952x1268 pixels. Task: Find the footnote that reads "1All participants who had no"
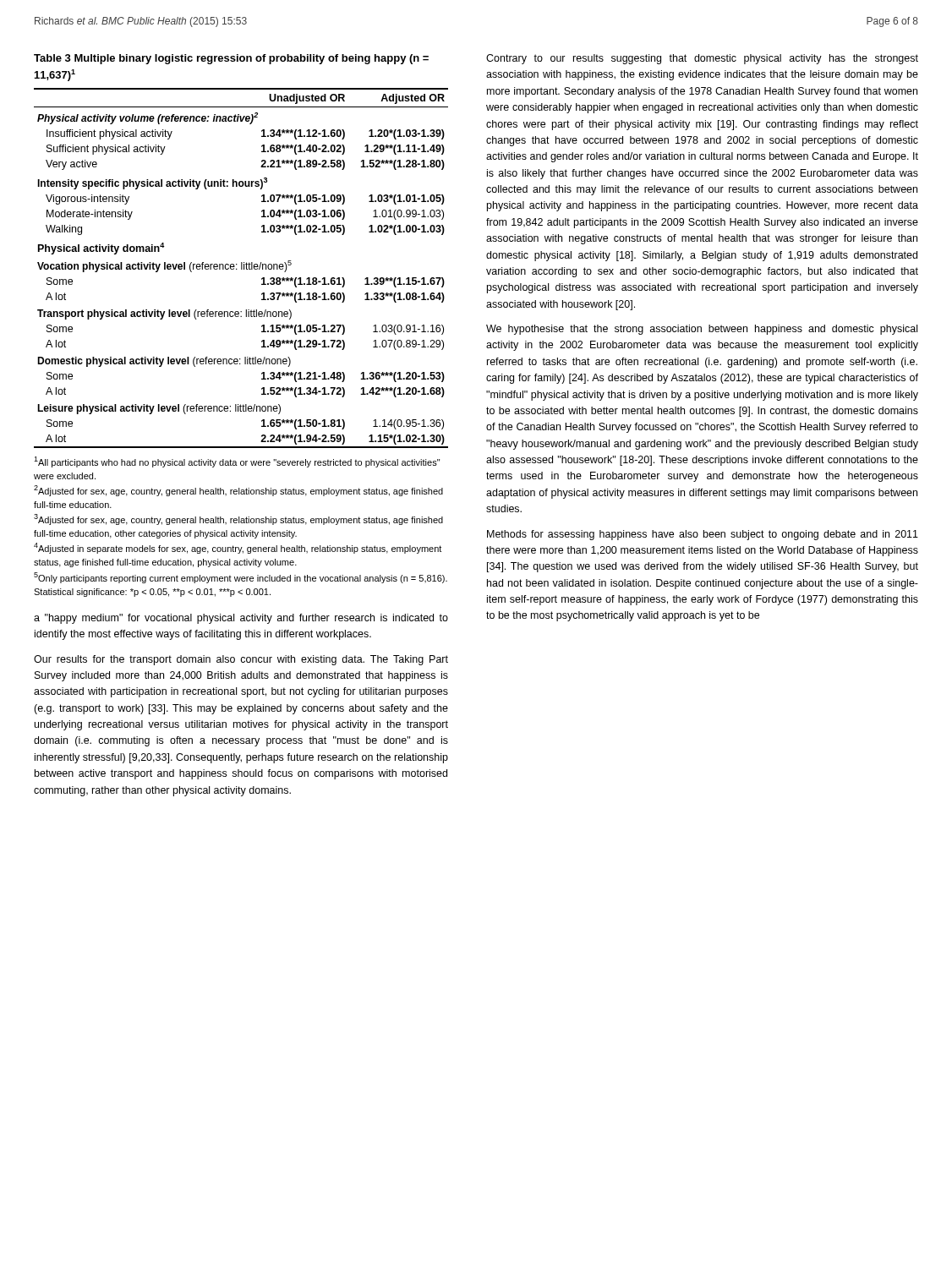241,526
